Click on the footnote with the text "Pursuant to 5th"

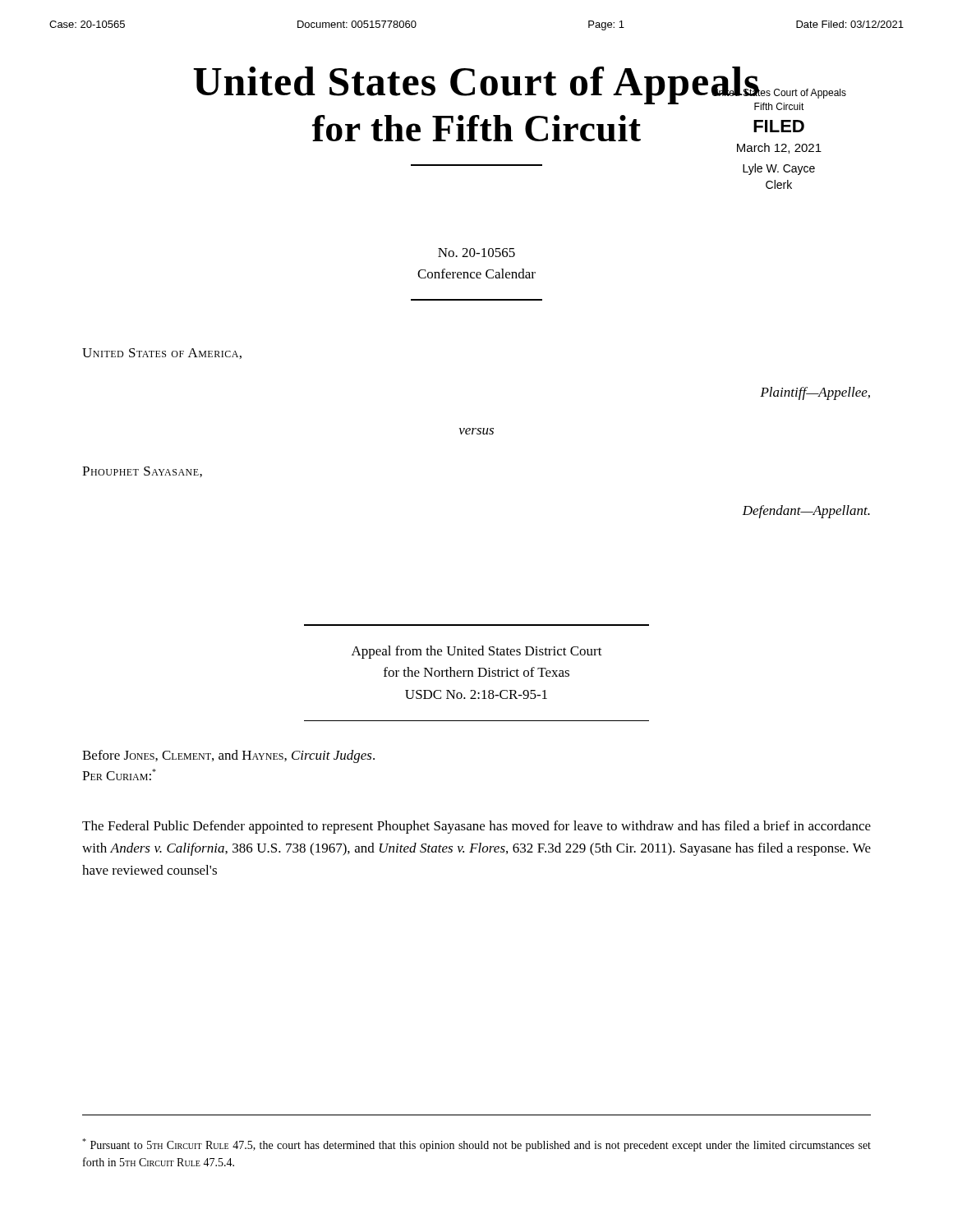(x=476, y=1153)
